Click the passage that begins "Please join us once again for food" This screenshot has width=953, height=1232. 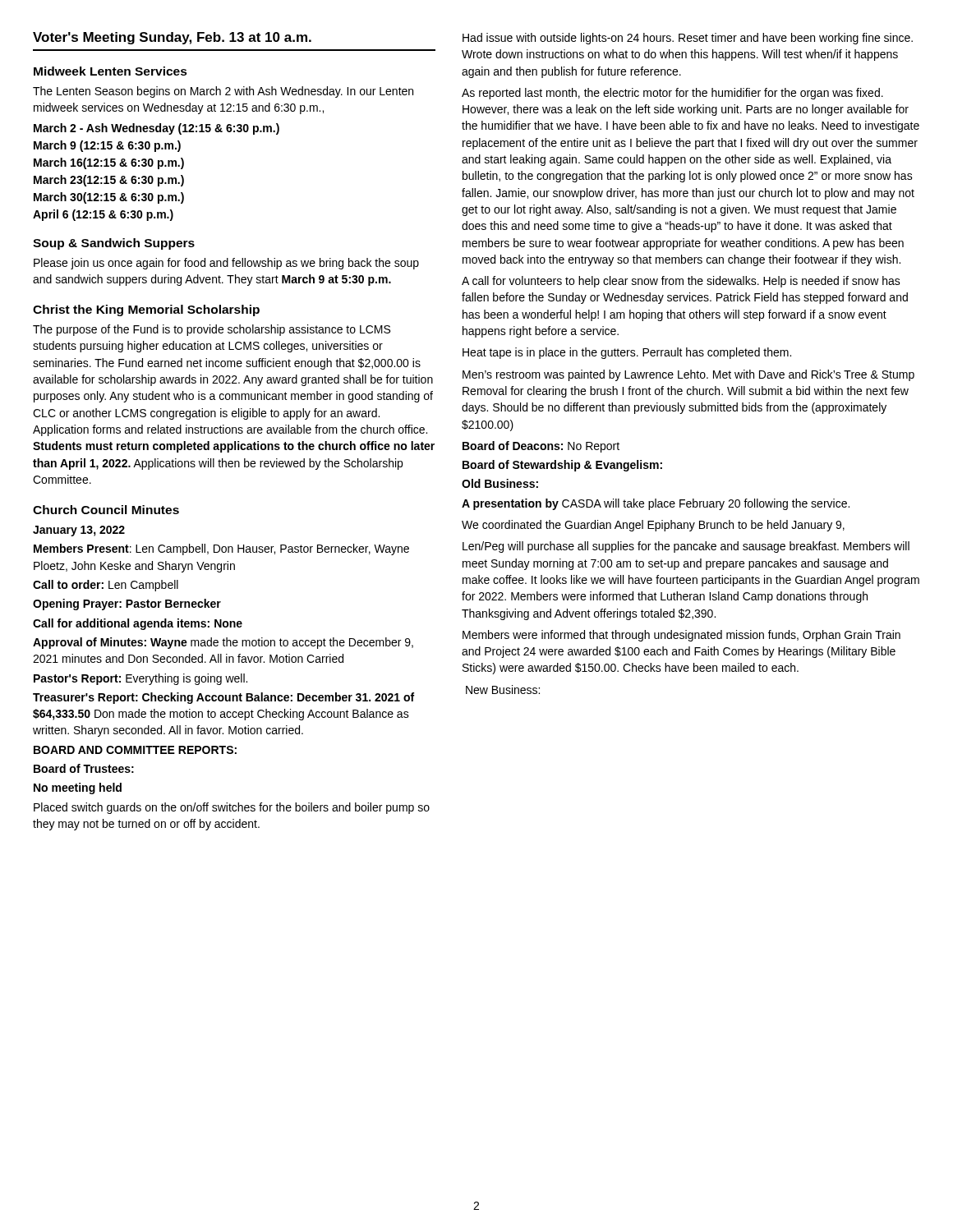point(226,271)
